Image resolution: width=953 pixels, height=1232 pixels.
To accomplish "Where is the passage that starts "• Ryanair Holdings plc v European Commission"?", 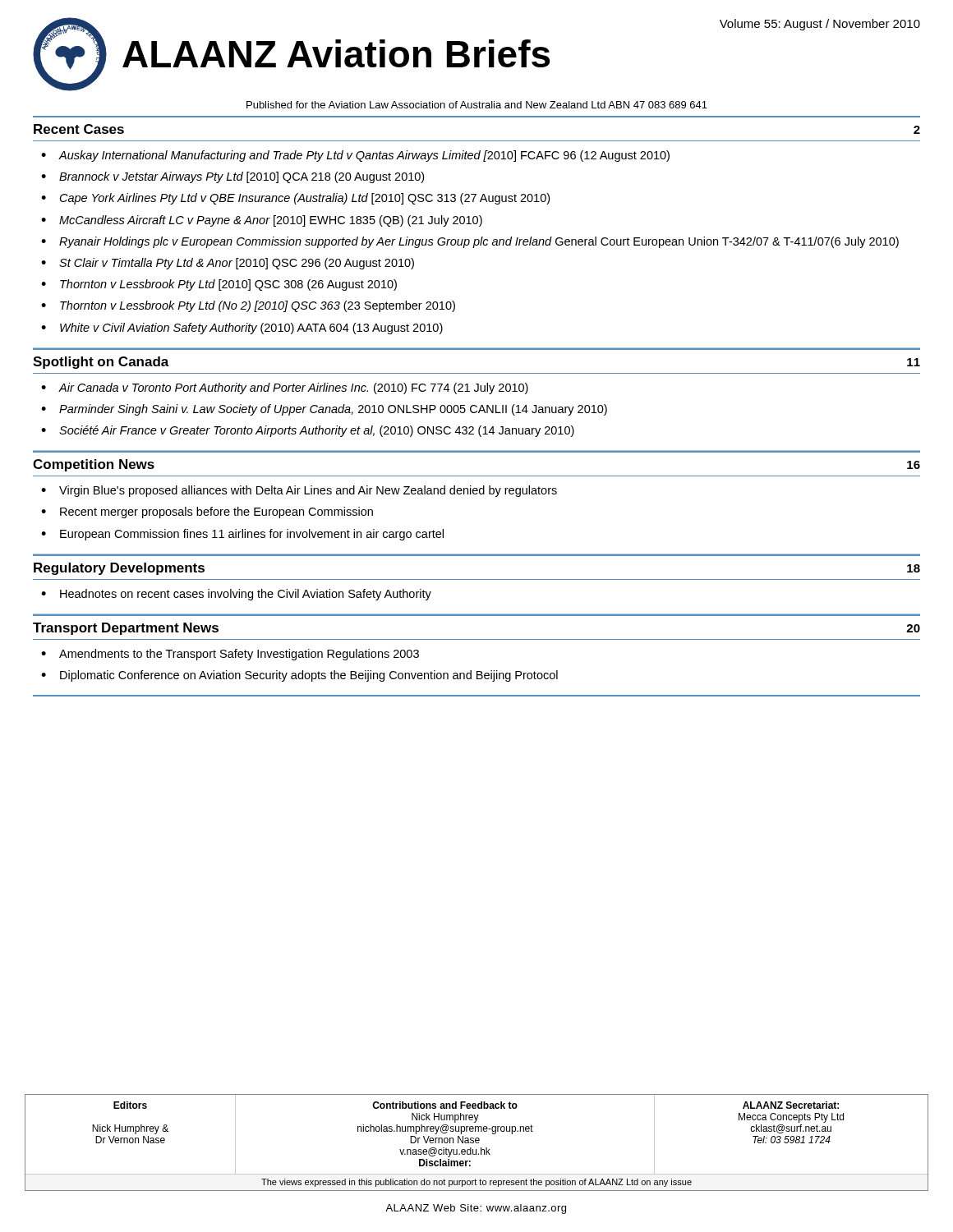I will (x=481, y=243).
